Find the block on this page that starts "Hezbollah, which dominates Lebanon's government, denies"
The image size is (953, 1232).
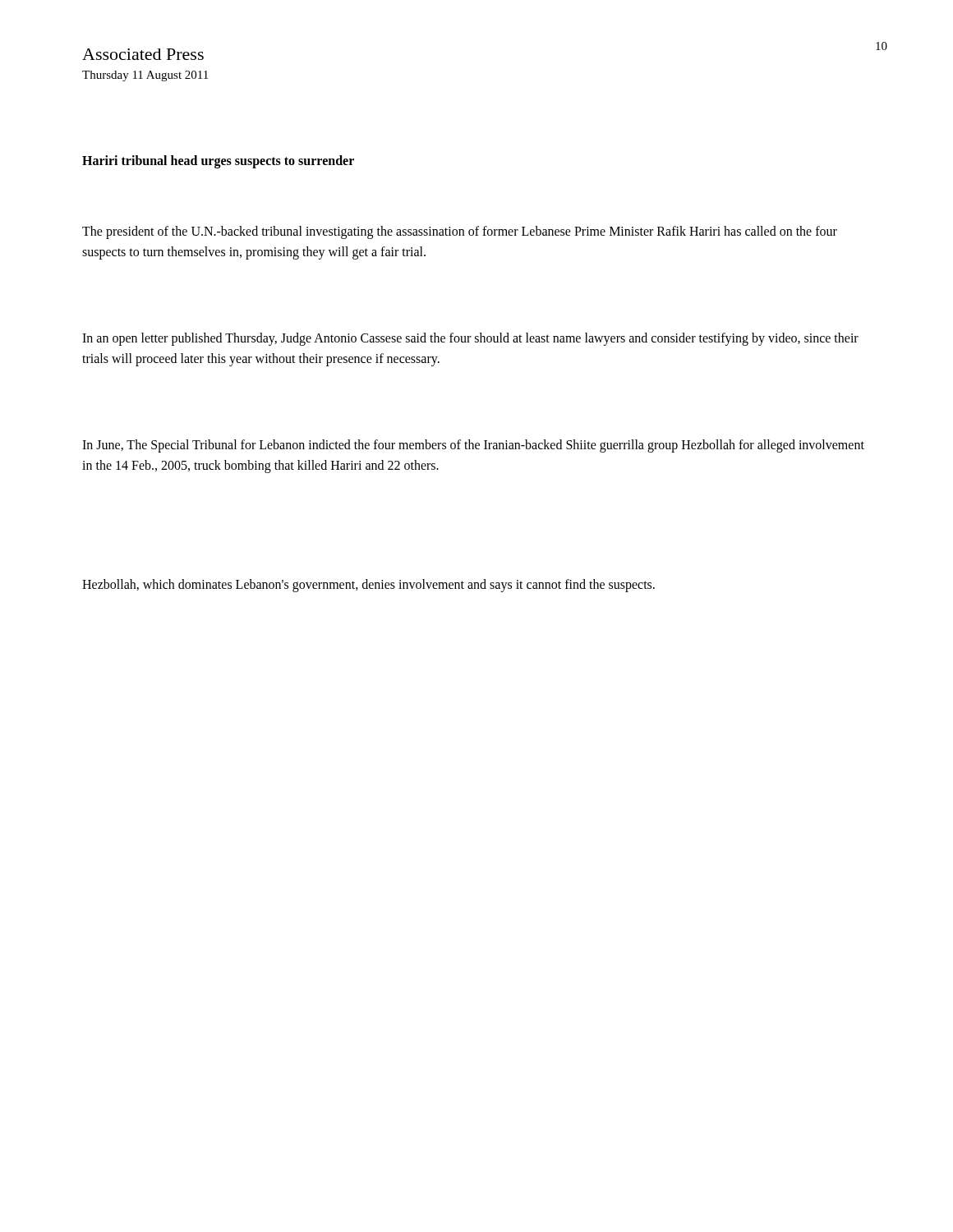coord(369,584)
